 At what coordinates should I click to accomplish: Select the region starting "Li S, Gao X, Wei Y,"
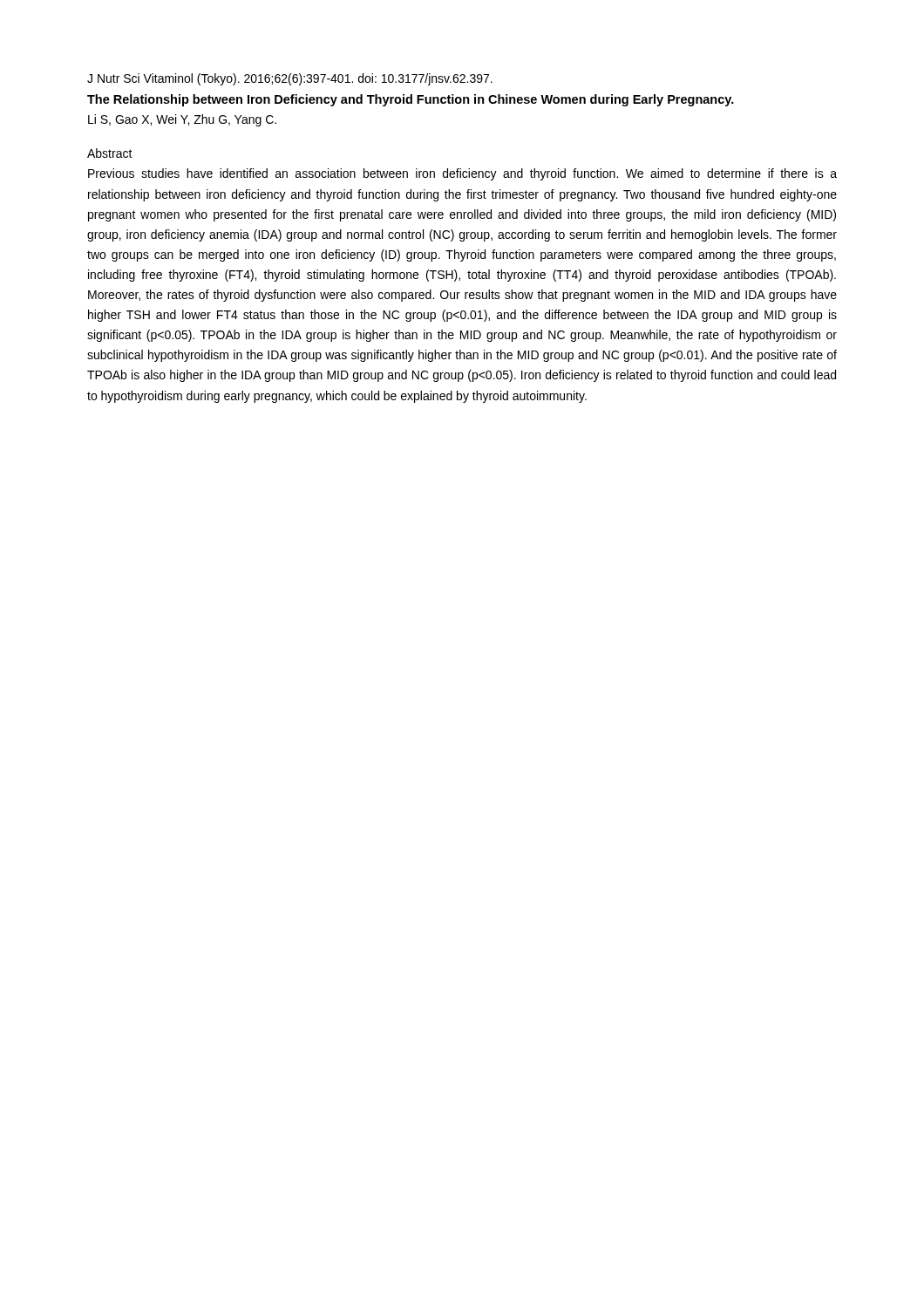tap(182, 120)
